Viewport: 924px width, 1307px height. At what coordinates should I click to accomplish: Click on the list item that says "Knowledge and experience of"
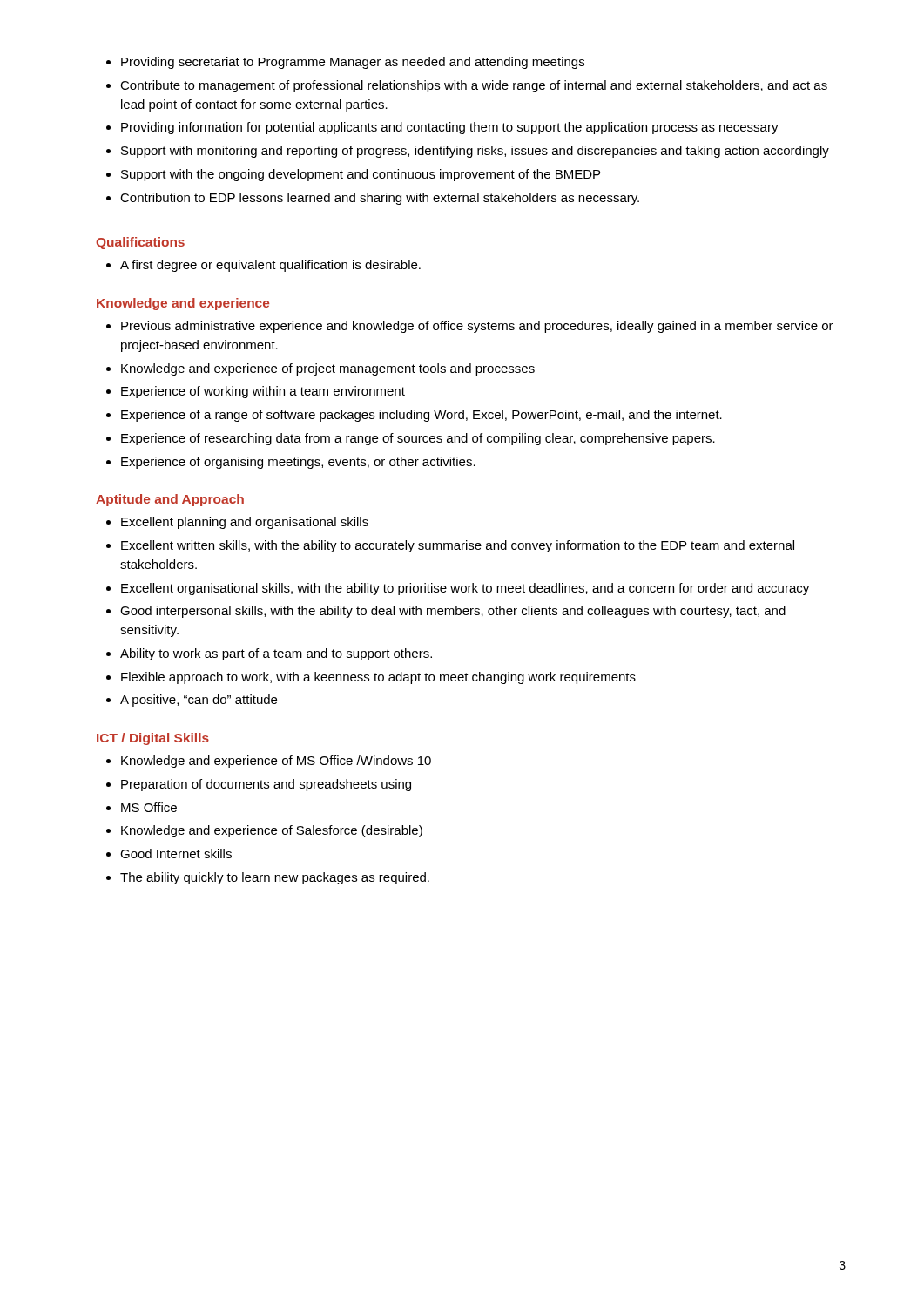coord(269,762)
